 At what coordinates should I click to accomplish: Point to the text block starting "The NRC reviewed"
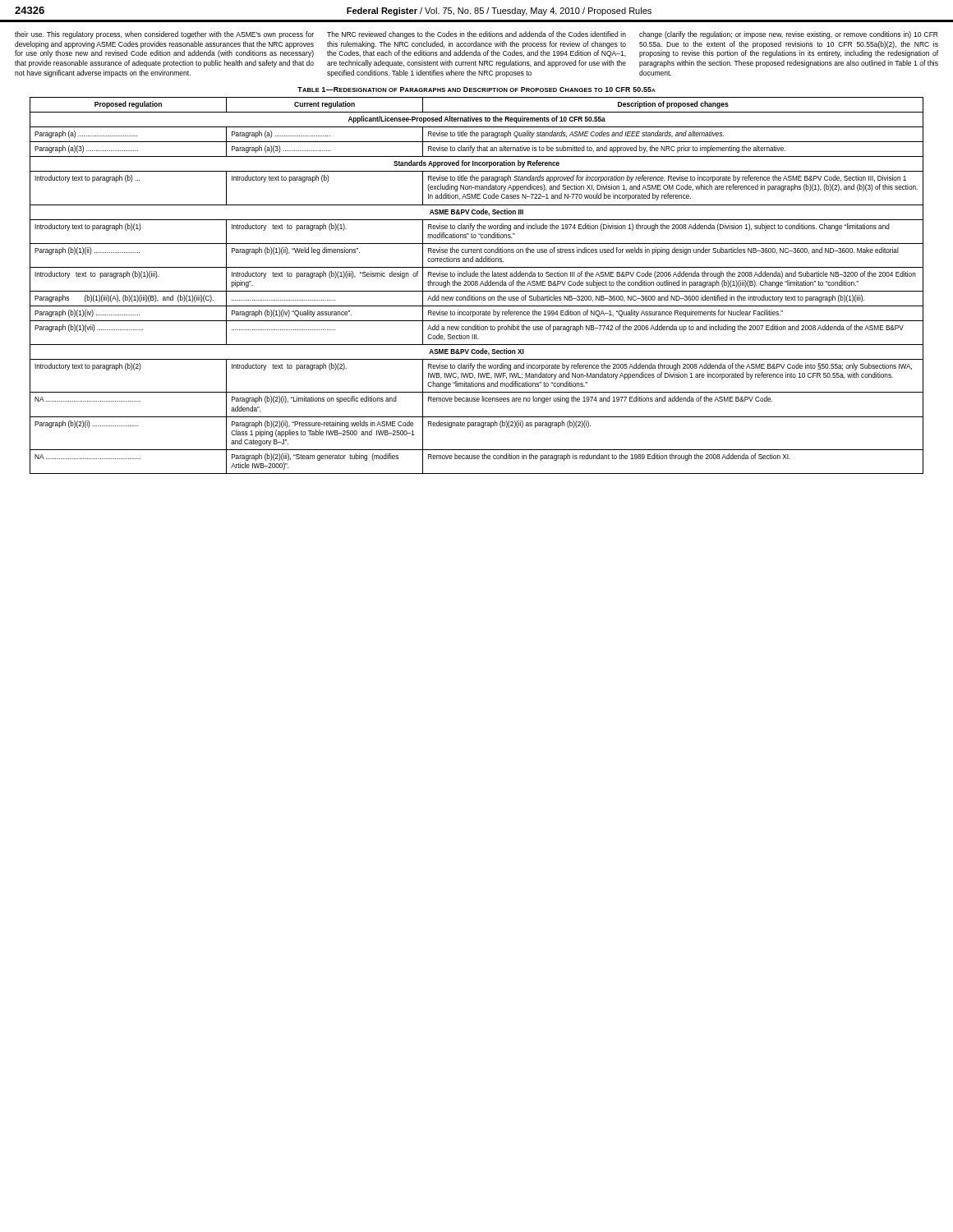tap(476, 54)
